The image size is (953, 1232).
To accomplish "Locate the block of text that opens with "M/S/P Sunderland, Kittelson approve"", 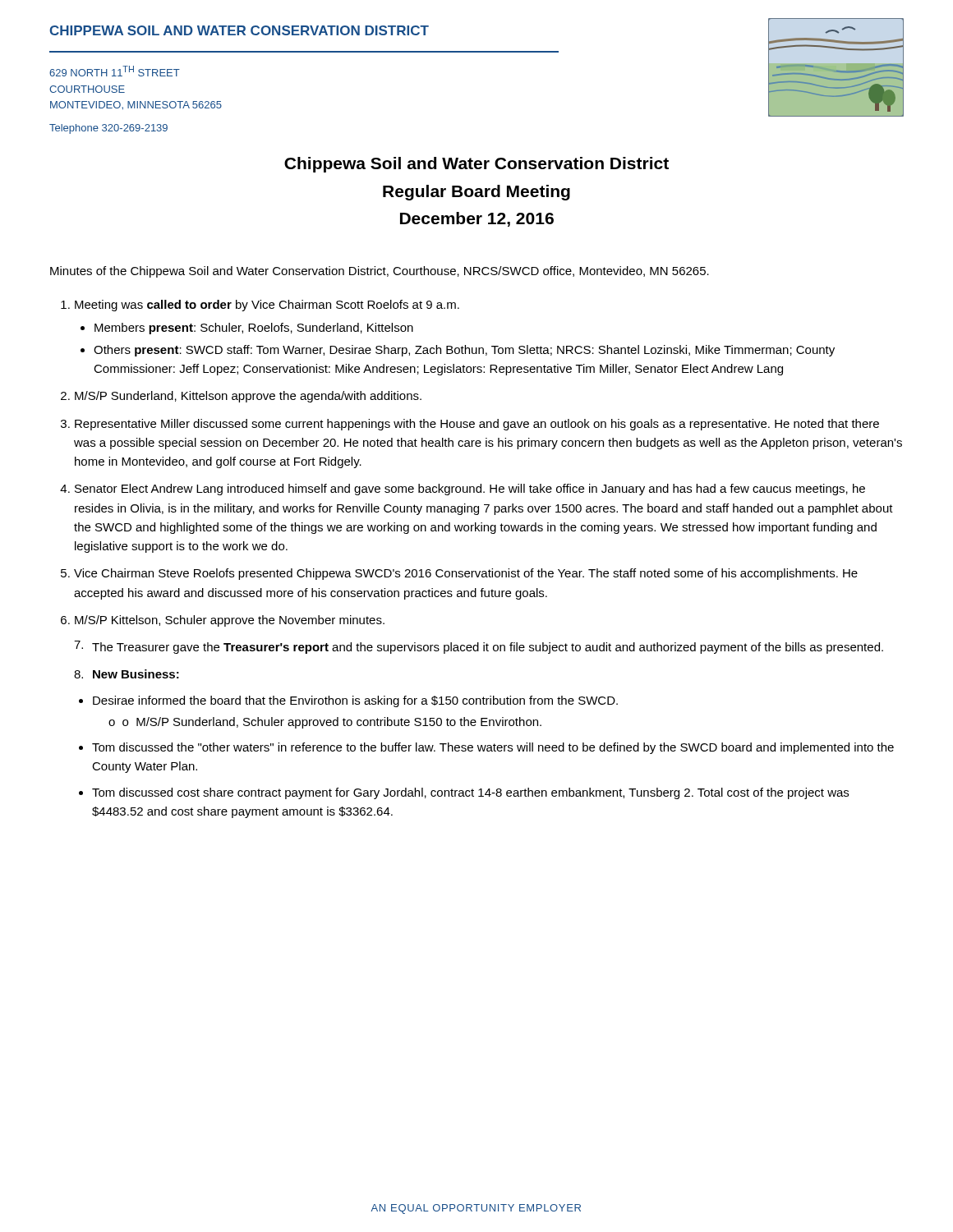I will point(248,396).
